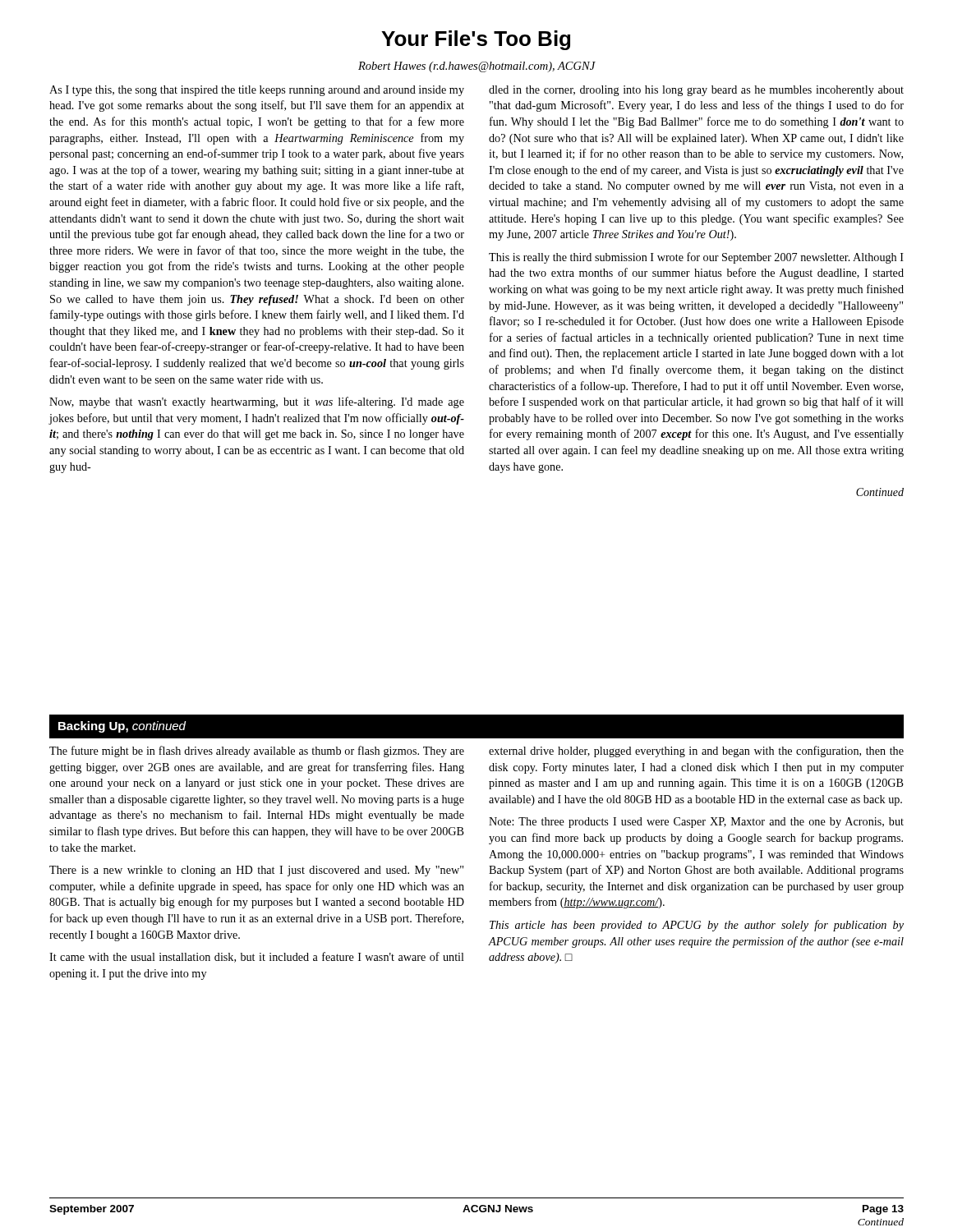Select the passage starting "dled in the corner, drooling into his long"
953x1232 pixels.
click(696, 278)
